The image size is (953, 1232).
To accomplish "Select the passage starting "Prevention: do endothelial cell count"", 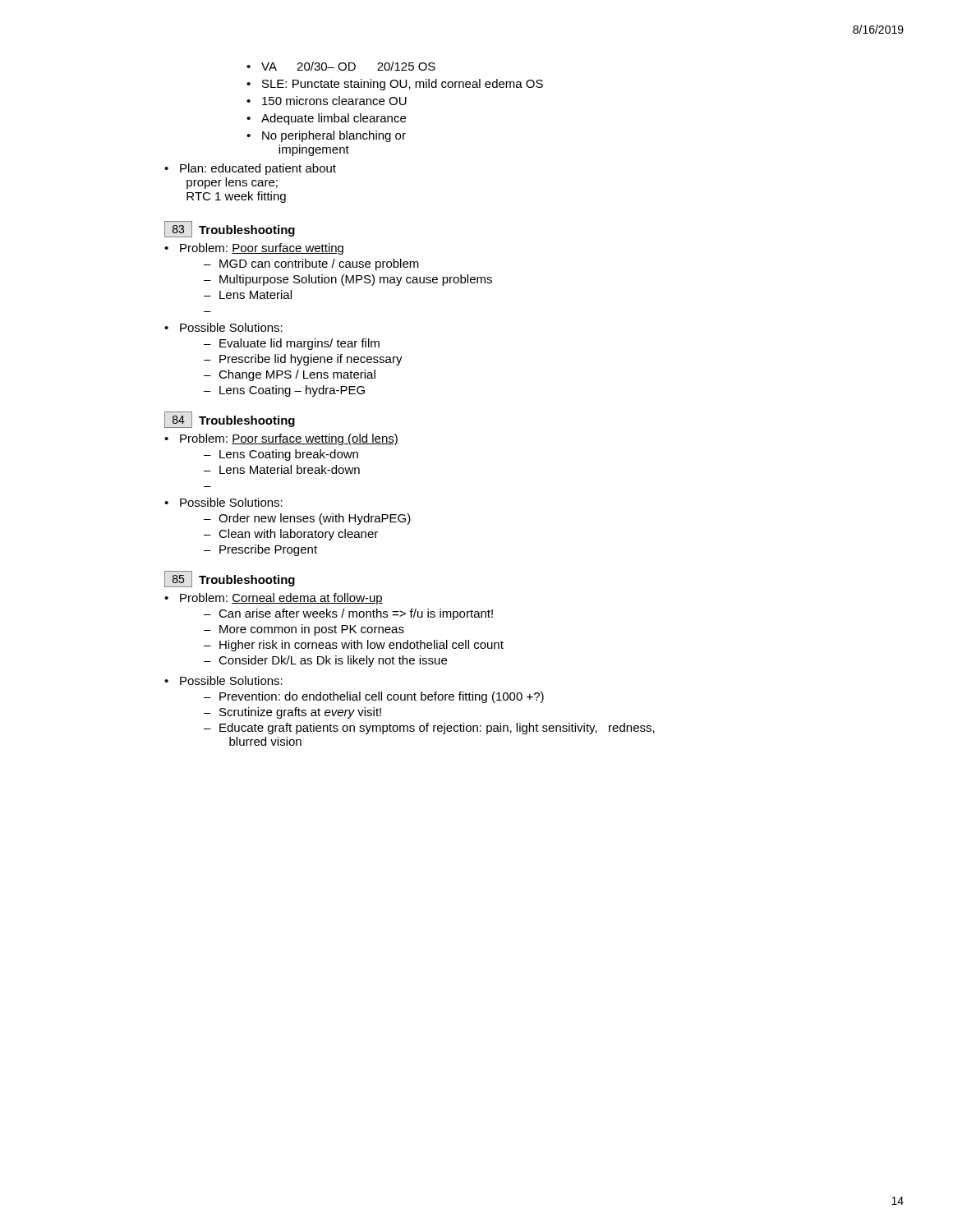I will [381, 696].
